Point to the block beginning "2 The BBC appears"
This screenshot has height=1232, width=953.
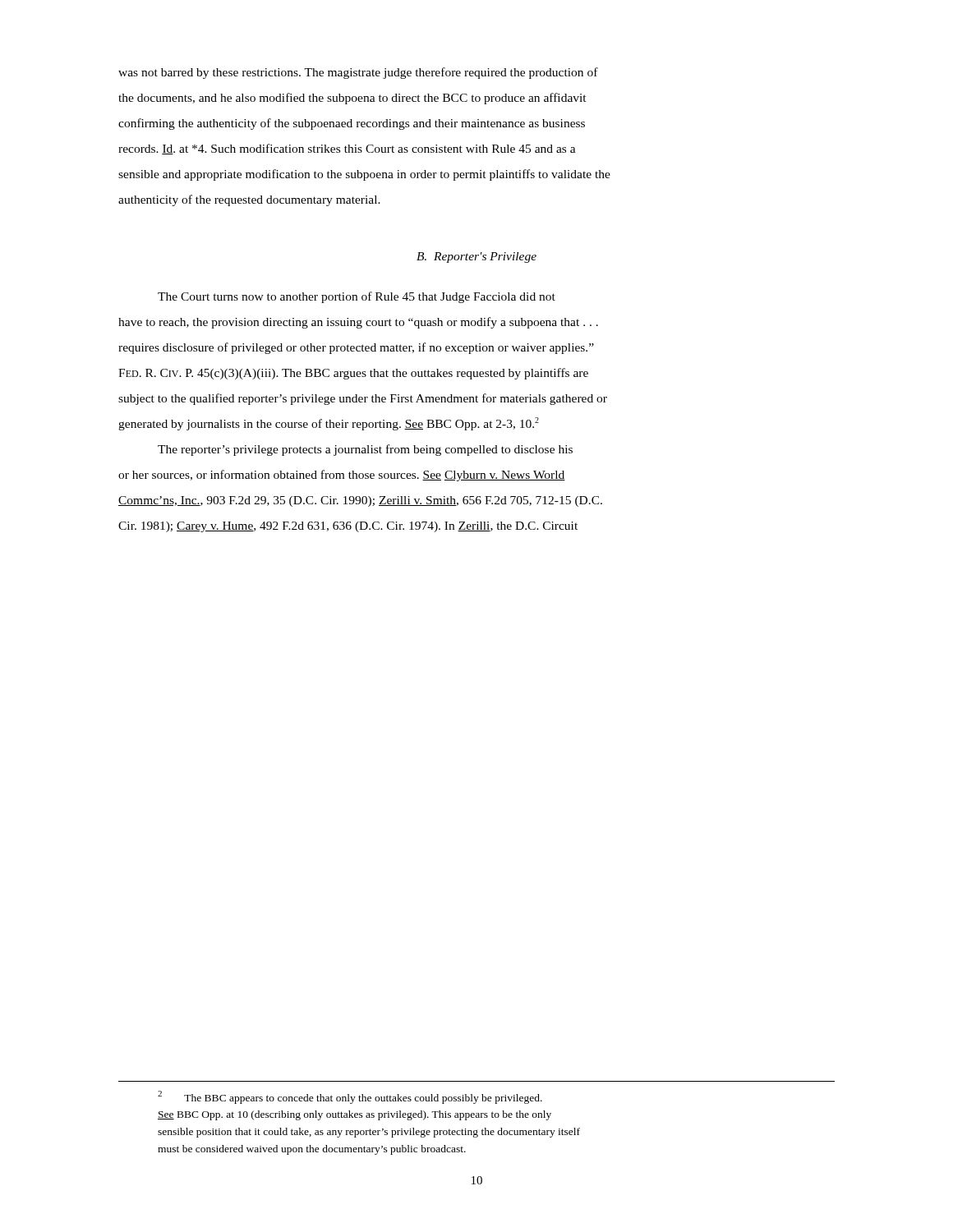476,1122
